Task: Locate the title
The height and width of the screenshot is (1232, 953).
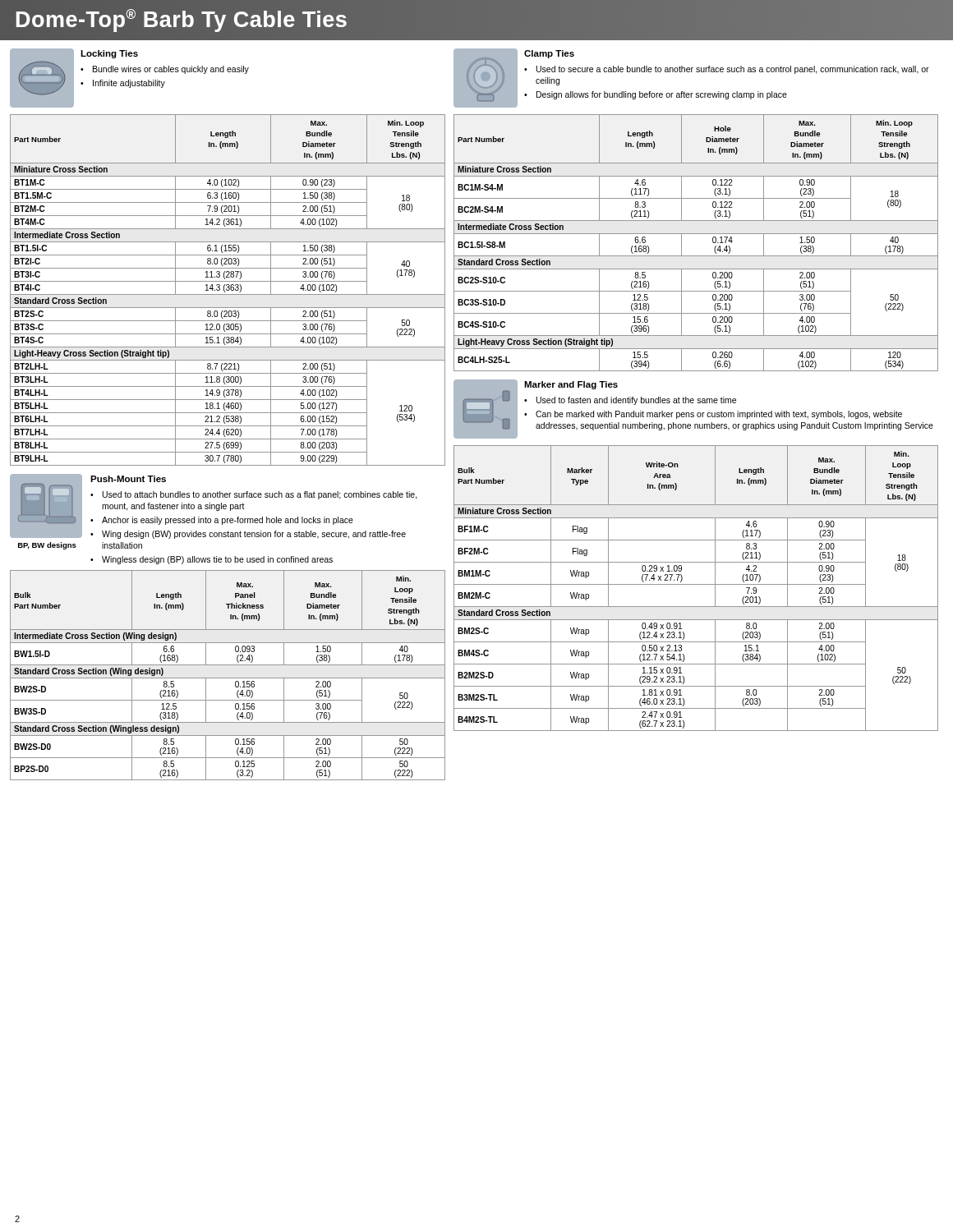Action: point(181,20)
